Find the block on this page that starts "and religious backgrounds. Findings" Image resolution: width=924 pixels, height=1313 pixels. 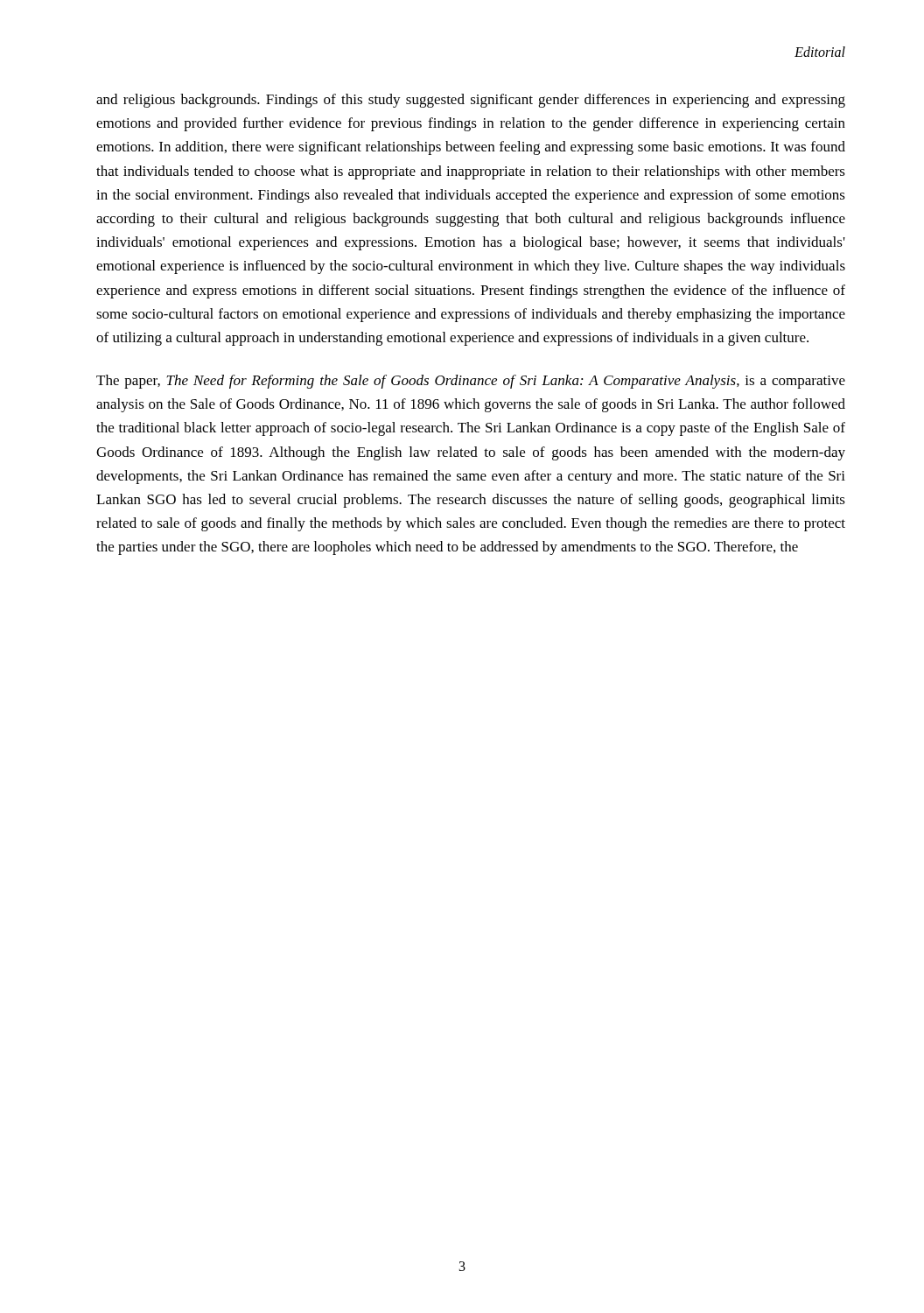coord(471,218)
